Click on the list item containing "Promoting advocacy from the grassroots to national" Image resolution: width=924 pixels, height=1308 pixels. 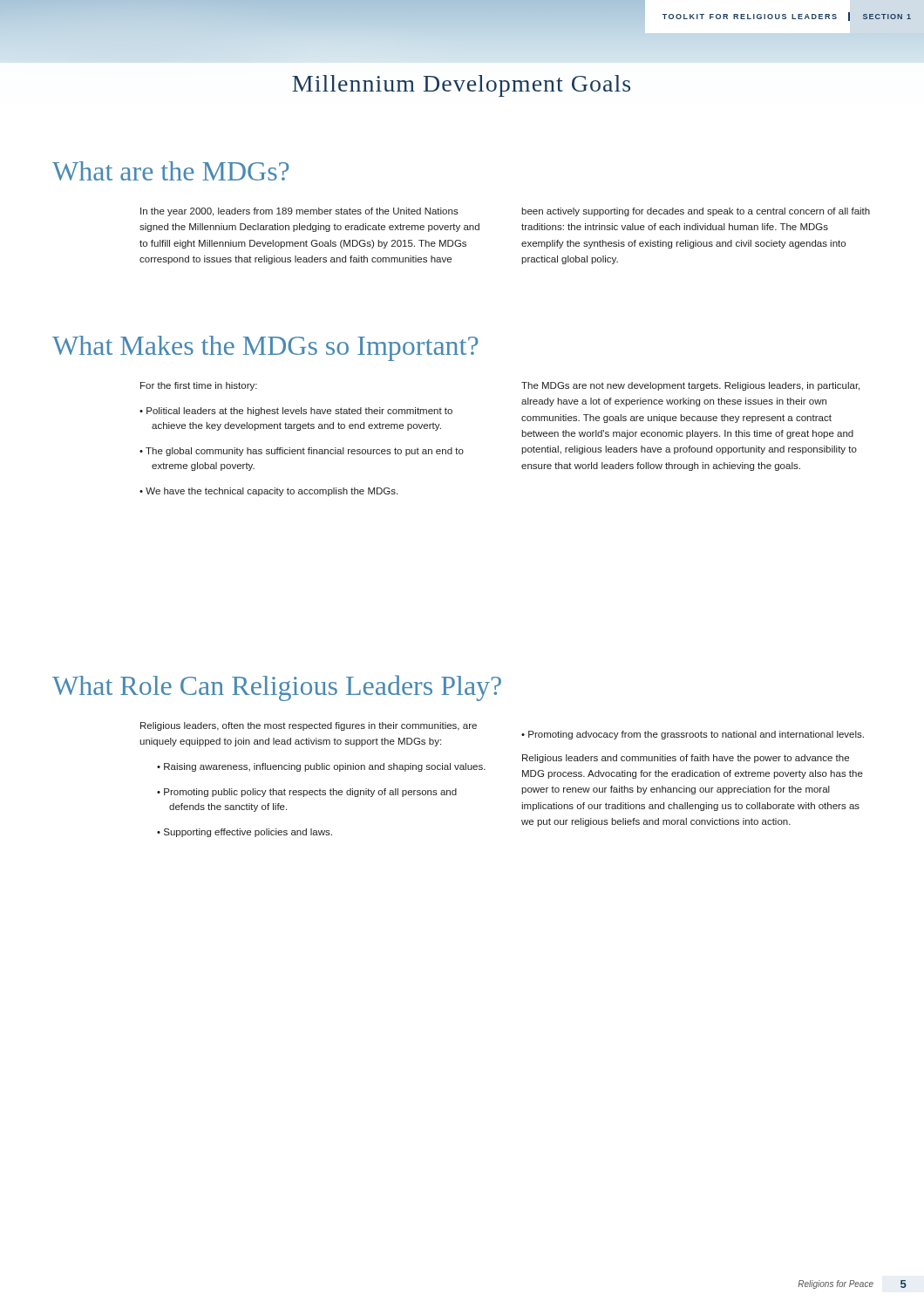[697, 735]
